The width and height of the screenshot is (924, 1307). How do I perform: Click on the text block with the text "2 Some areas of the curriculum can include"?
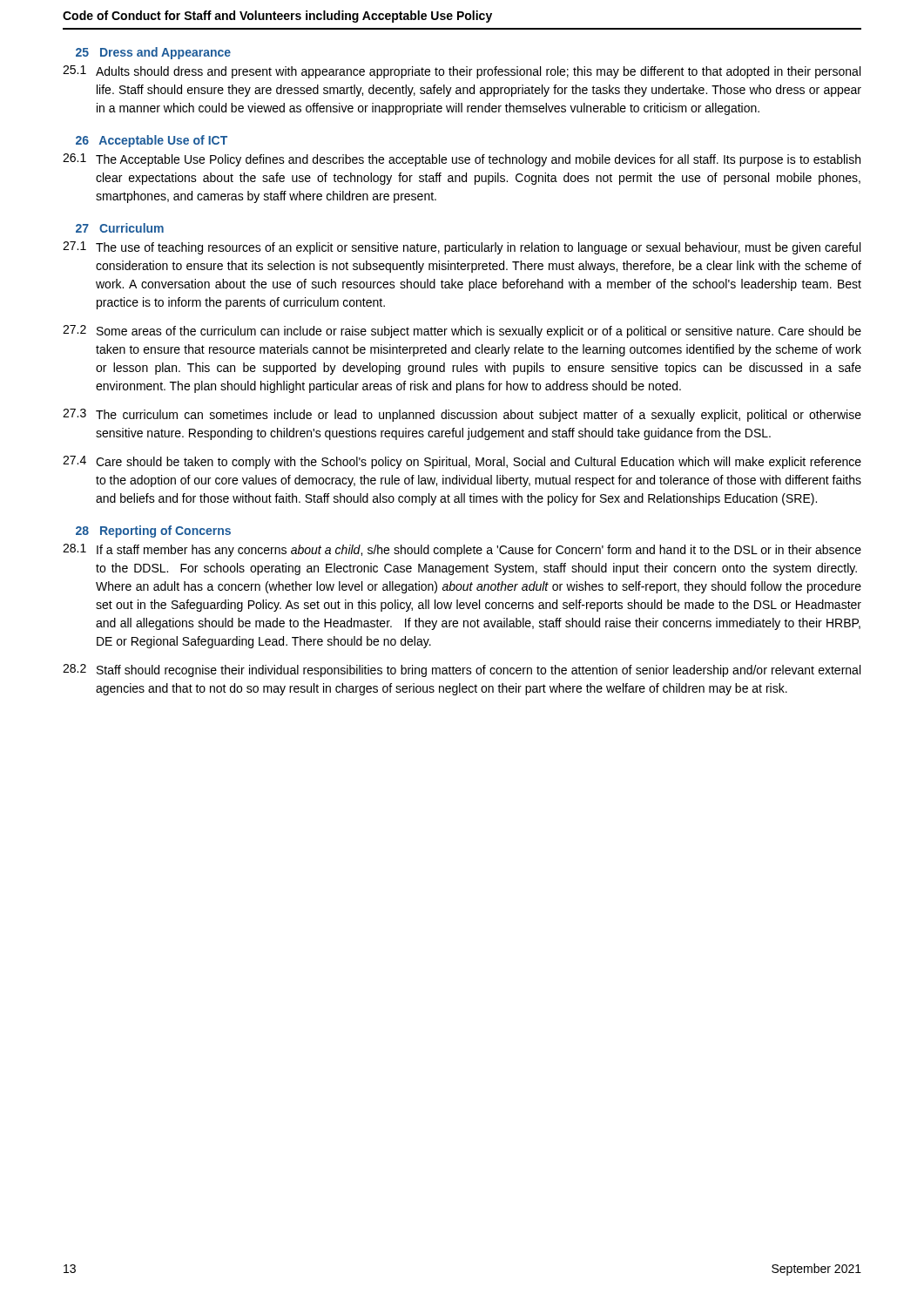[x=462, y=359]
